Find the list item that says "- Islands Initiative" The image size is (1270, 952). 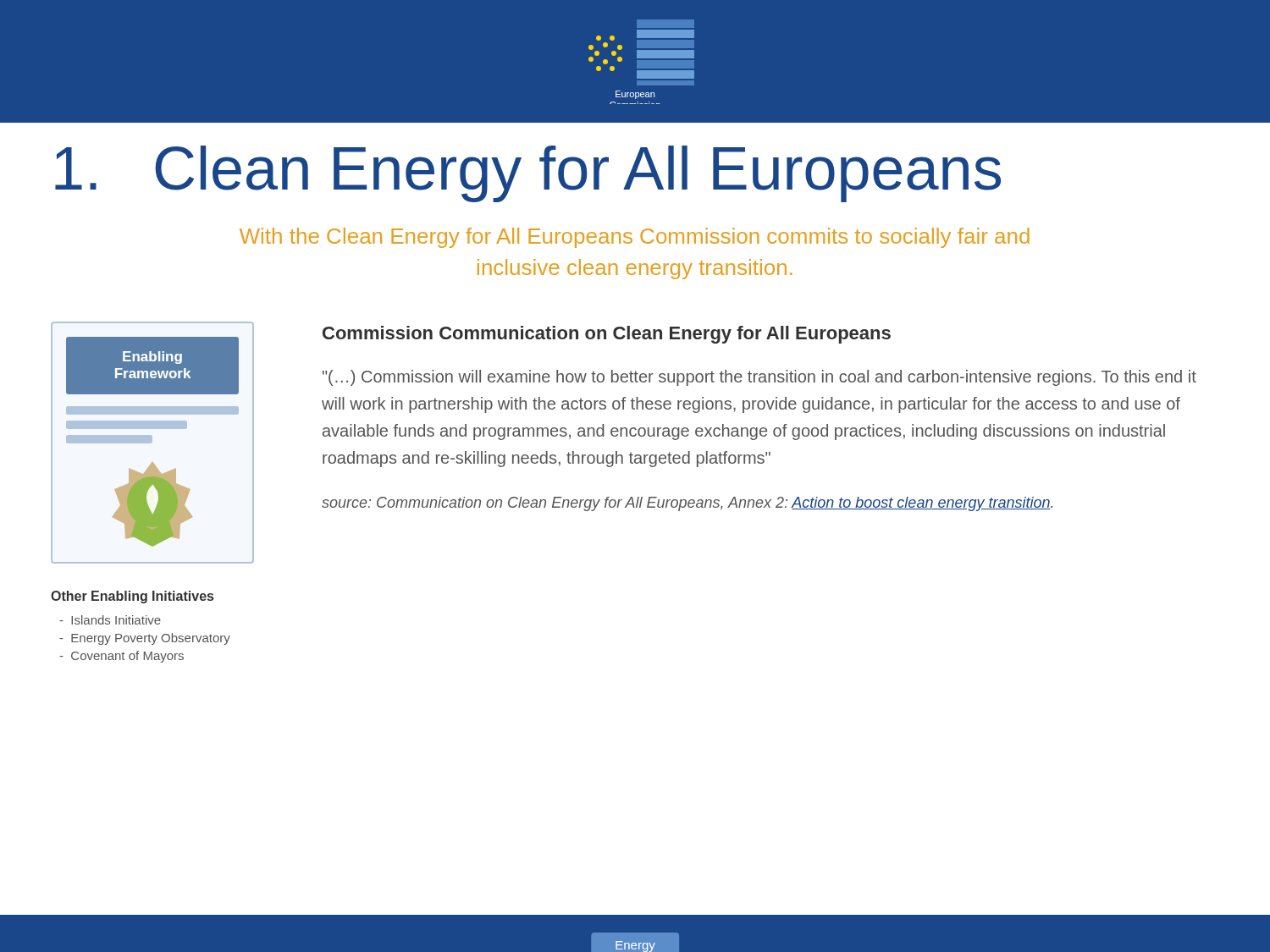(x=110, y=620)
